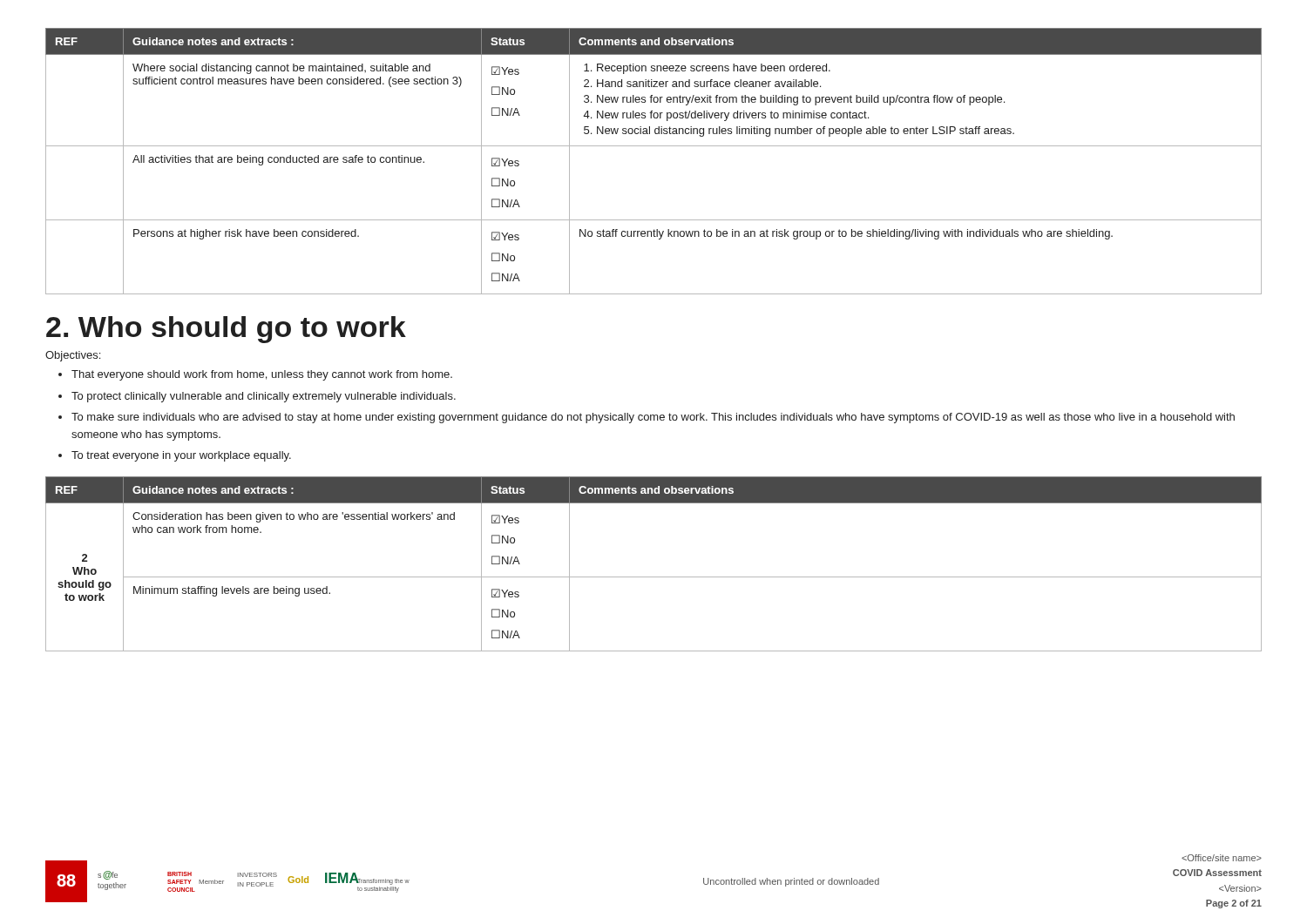The height and width of the screenshot is (924, 1307).
Task: Locate the table with the text "Persons at higher"
Action: tap(654, 161)
